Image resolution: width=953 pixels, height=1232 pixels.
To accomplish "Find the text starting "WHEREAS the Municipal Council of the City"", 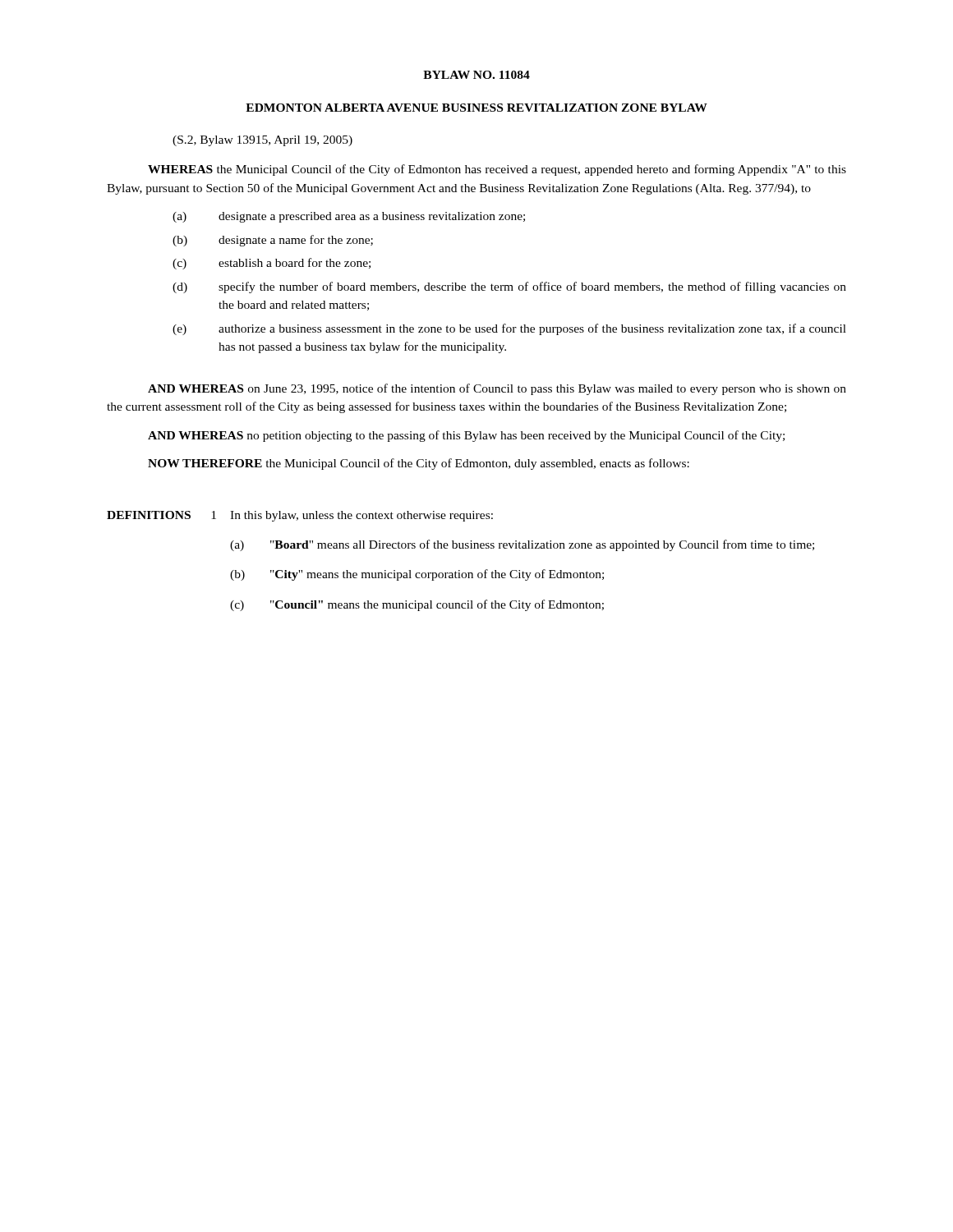I will tap(476, 178).
